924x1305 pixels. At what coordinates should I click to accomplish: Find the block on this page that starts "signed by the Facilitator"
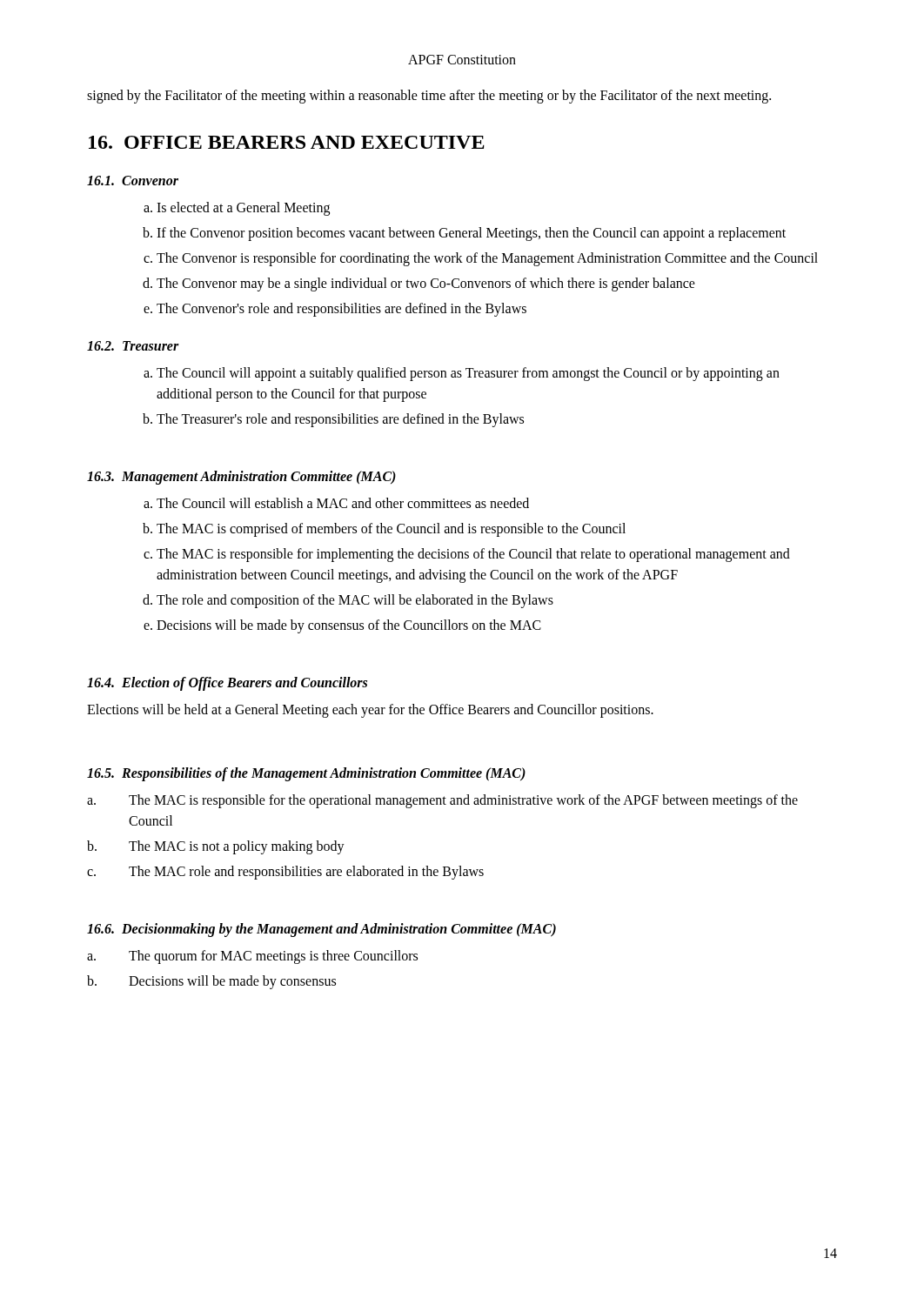coord(430,95)
